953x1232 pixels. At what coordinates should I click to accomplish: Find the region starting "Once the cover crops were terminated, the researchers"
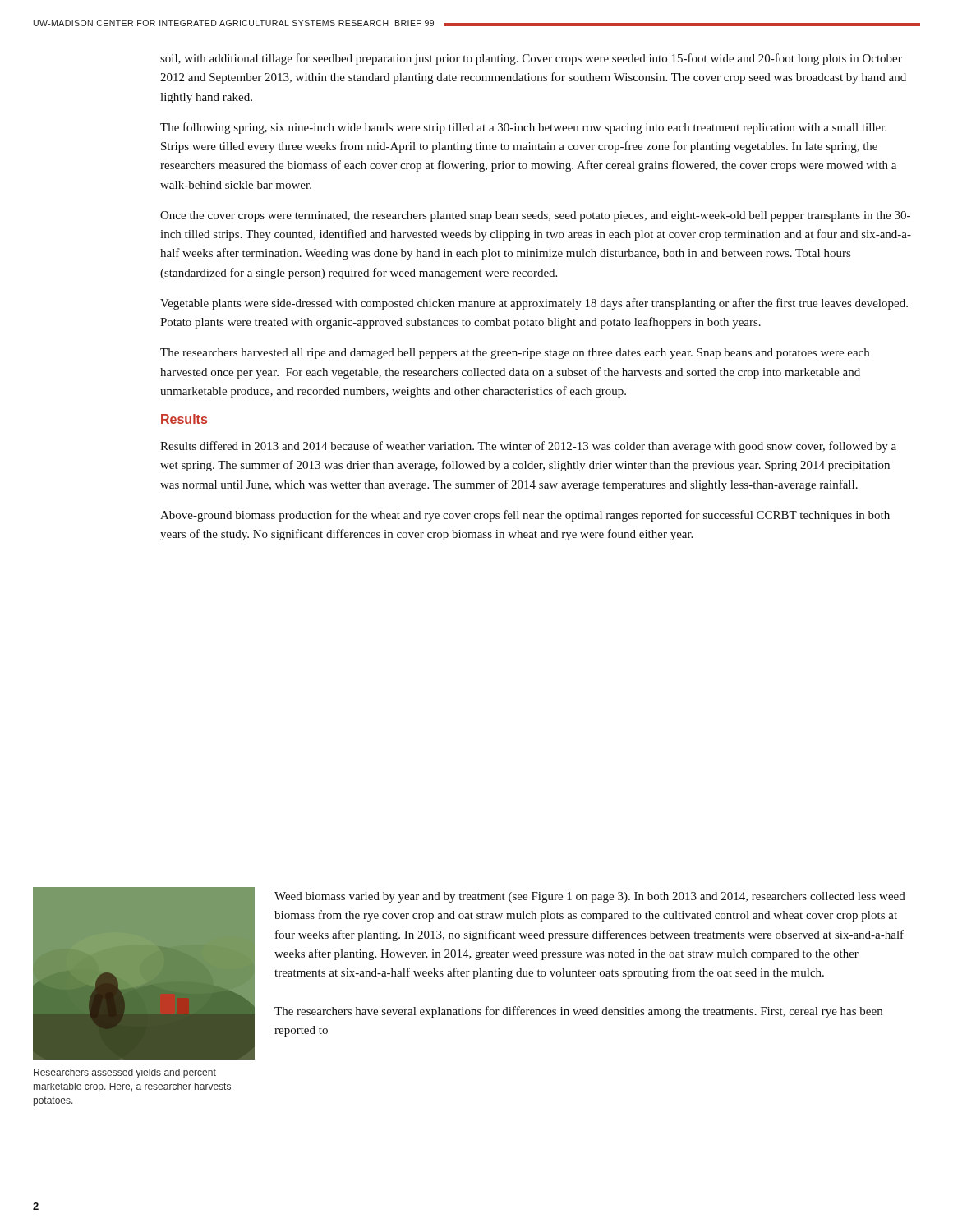pyautogui.click(x=536, y=244)
